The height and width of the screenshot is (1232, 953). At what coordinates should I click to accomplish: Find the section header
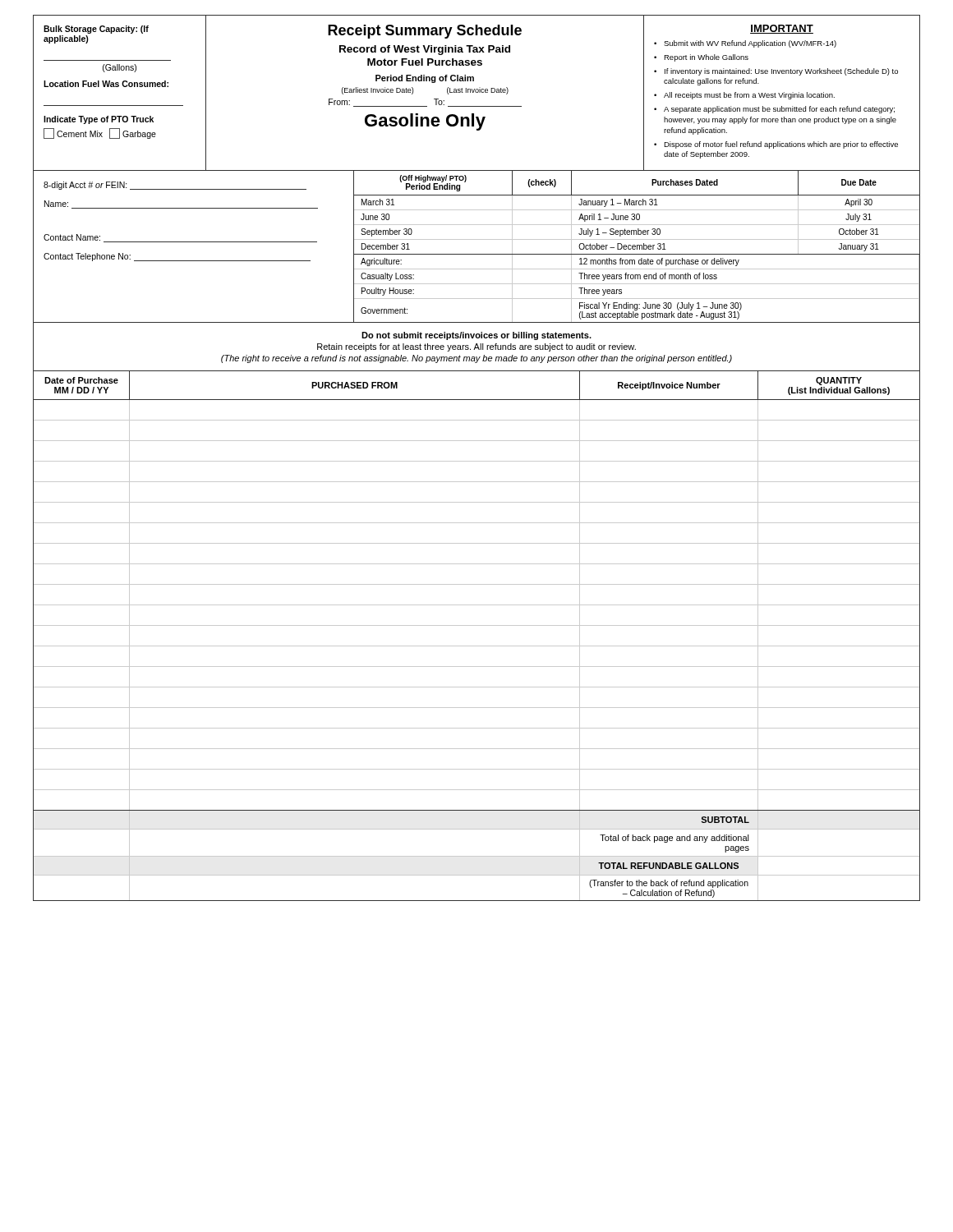pos(782,28)
